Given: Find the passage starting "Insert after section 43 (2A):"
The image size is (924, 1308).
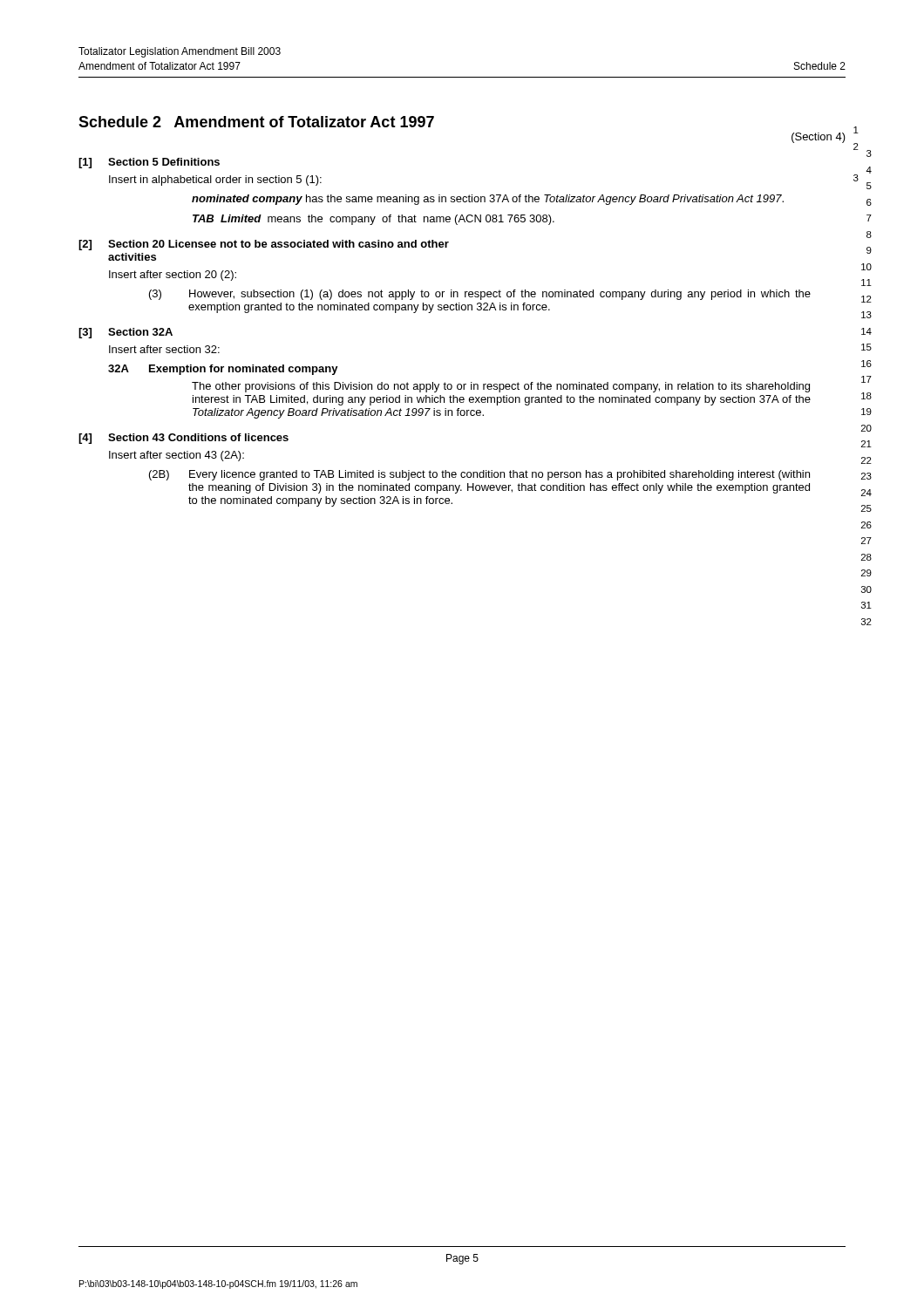Looking at the screenshot, I should tap(176, 455).
